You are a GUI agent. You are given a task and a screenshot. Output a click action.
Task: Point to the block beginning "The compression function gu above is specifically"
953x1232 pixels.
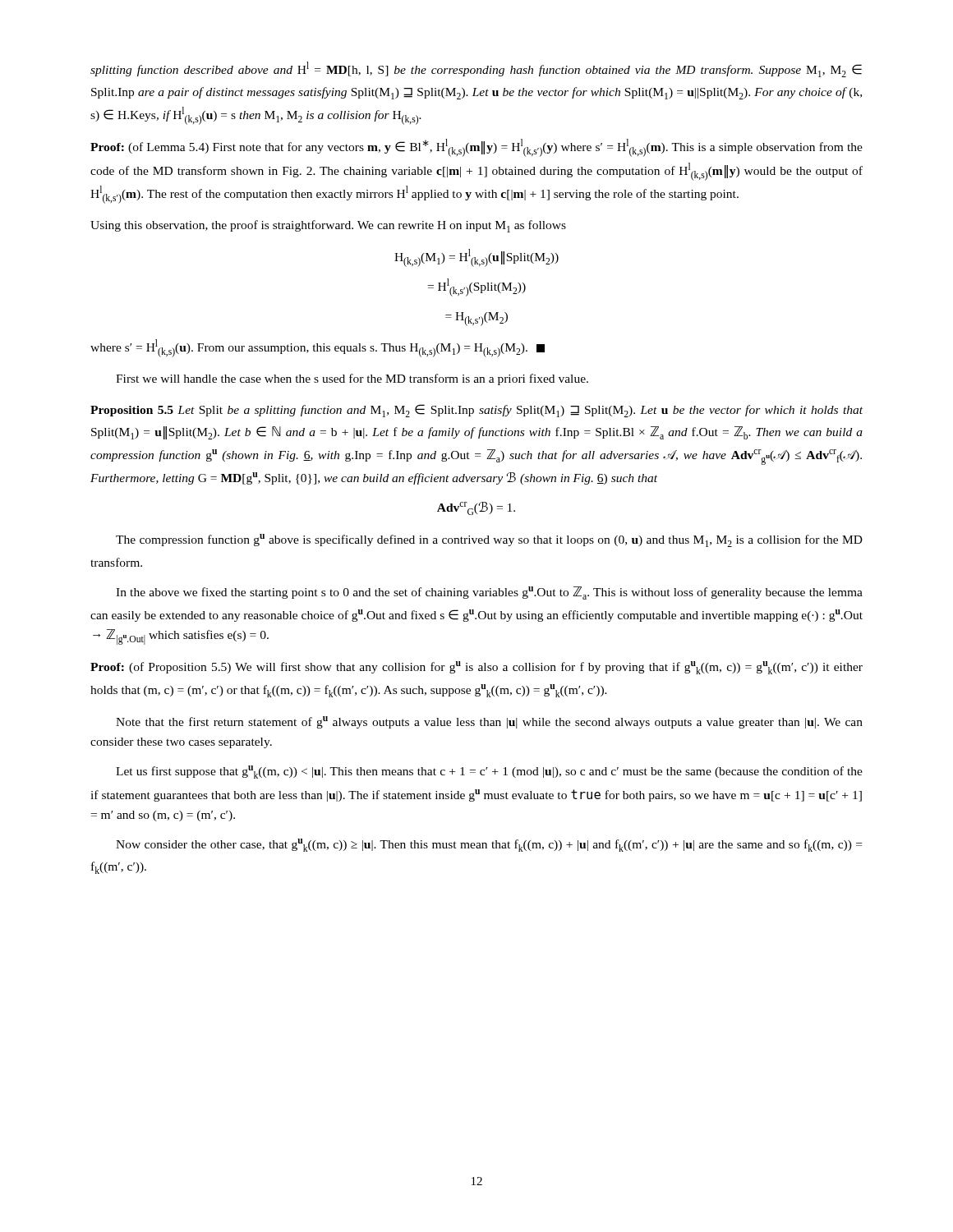[x=476, y=551]
